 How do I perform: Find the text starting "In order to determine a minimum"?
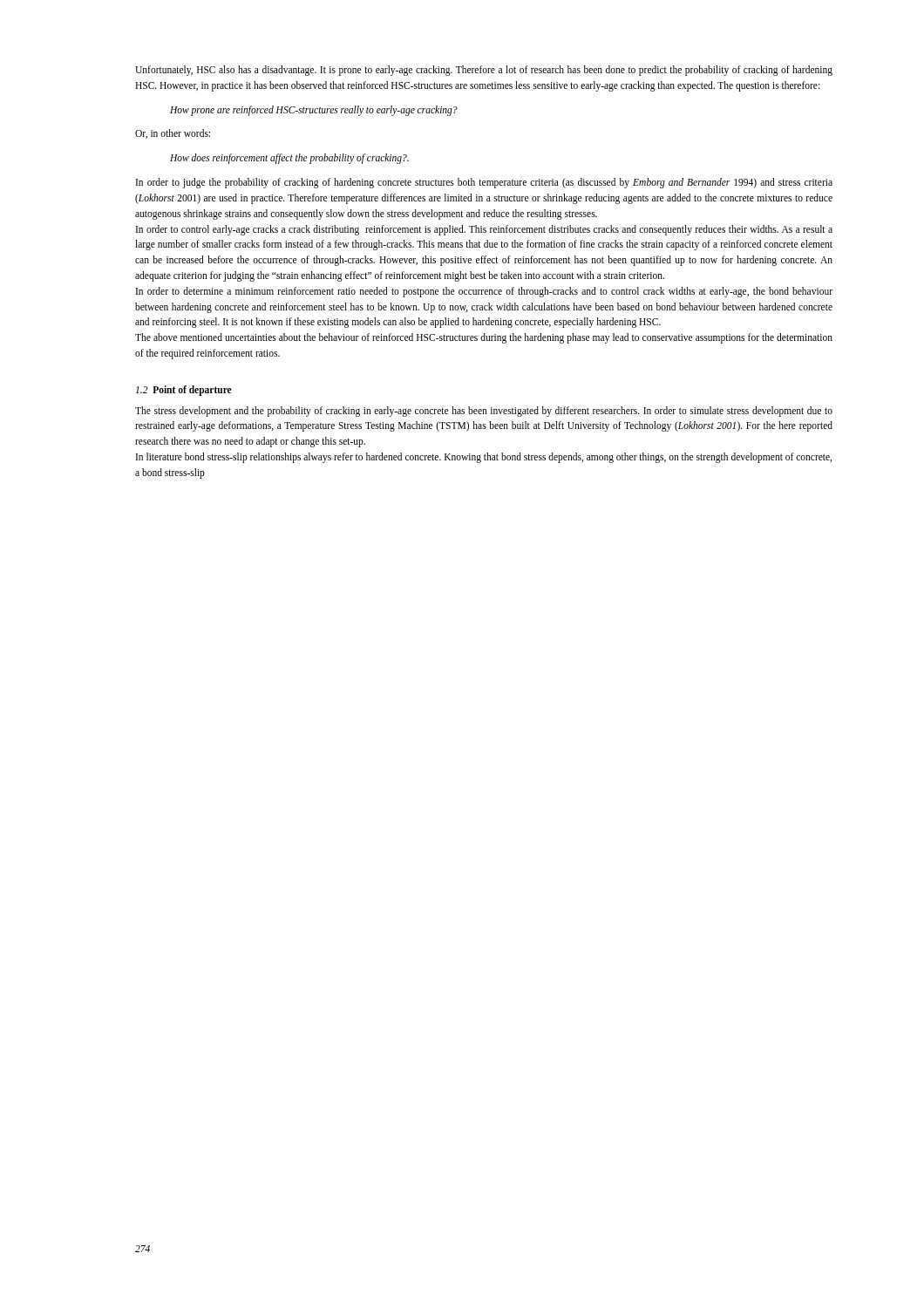tap(484, 307)
